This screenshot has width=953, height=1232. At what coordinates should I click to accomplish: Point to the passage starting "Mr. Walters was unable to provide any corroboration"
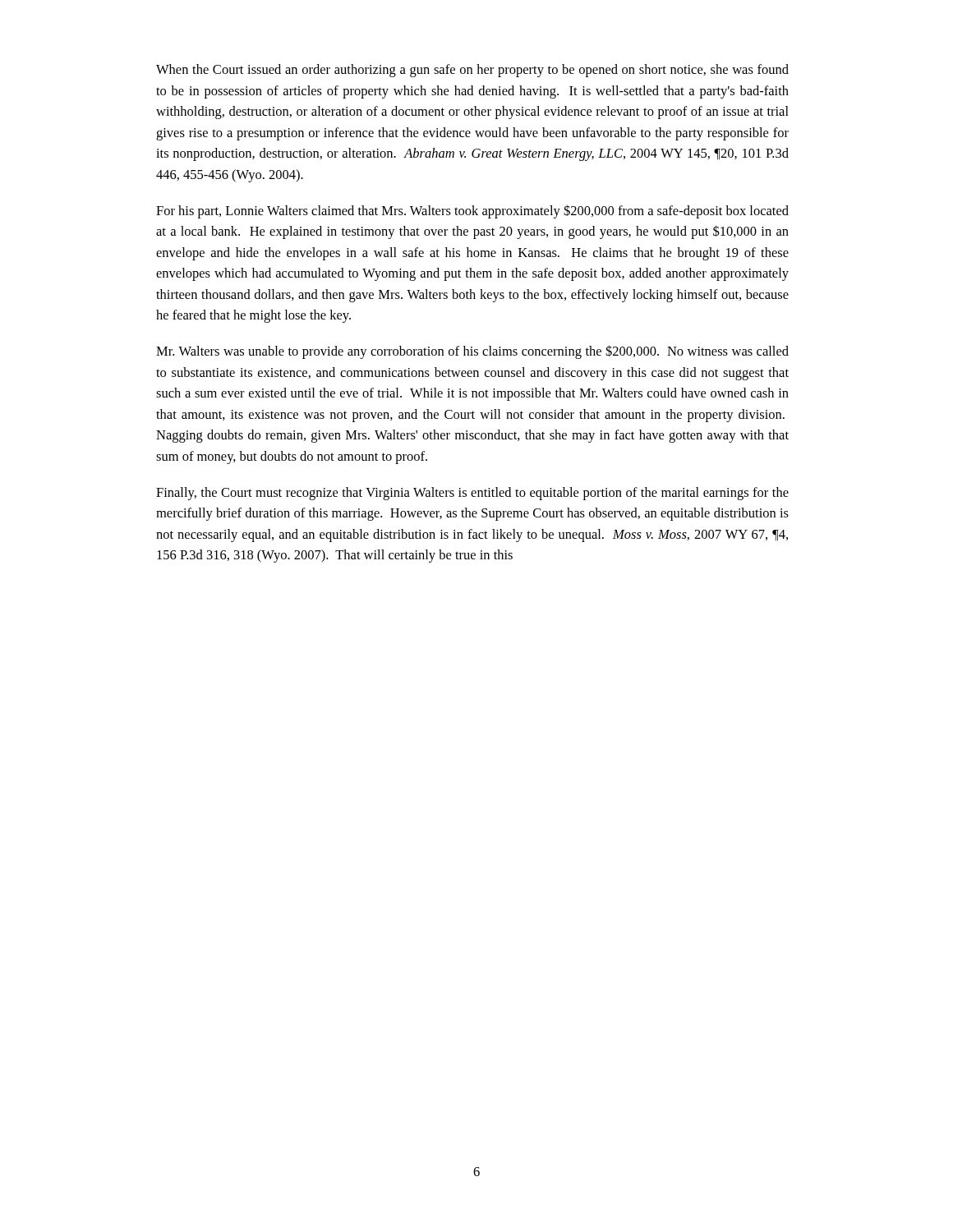point(472,404)
